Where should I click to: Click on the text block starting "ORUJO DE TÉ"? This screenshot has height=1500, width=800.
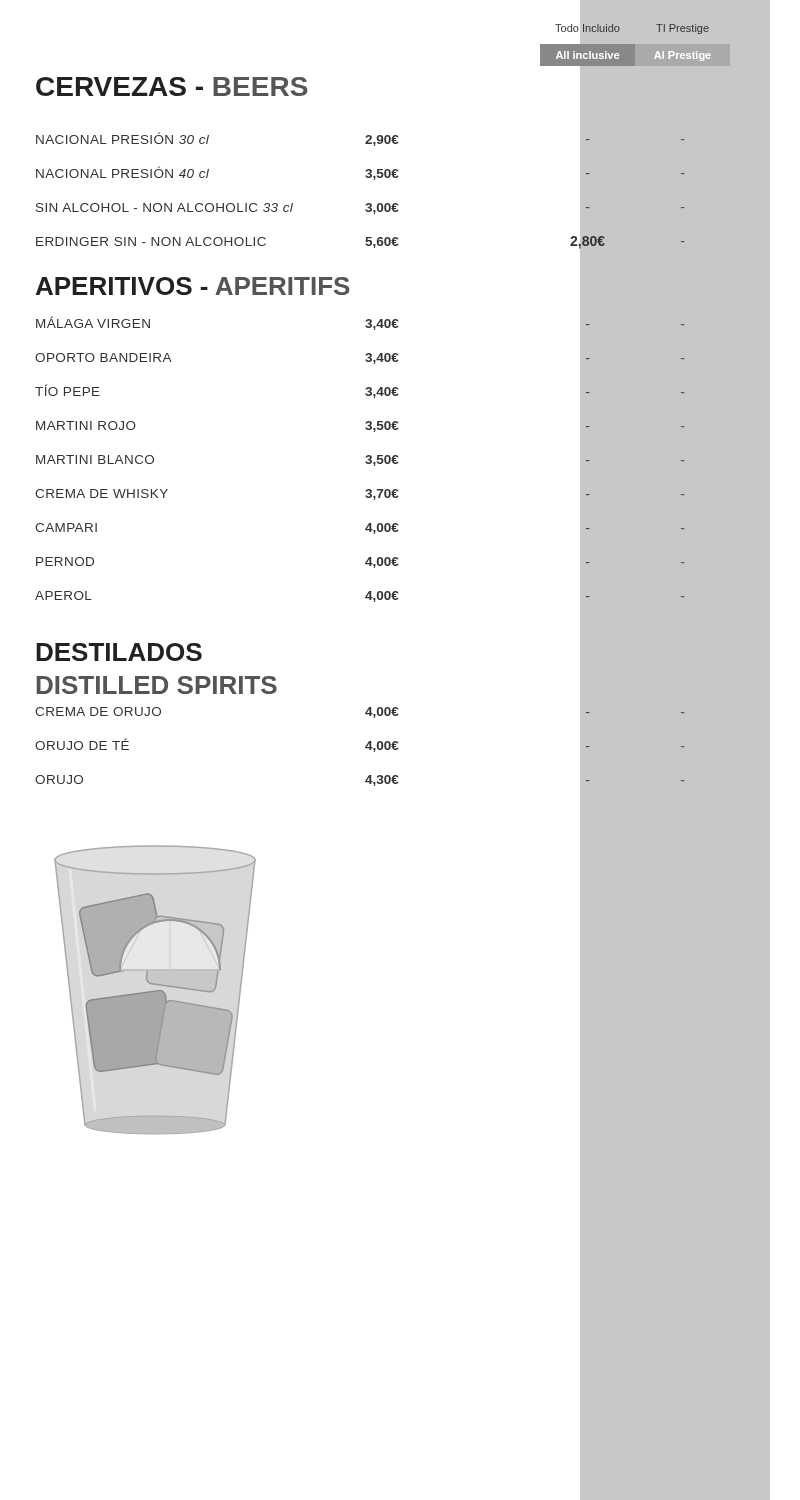pos(383,746)
